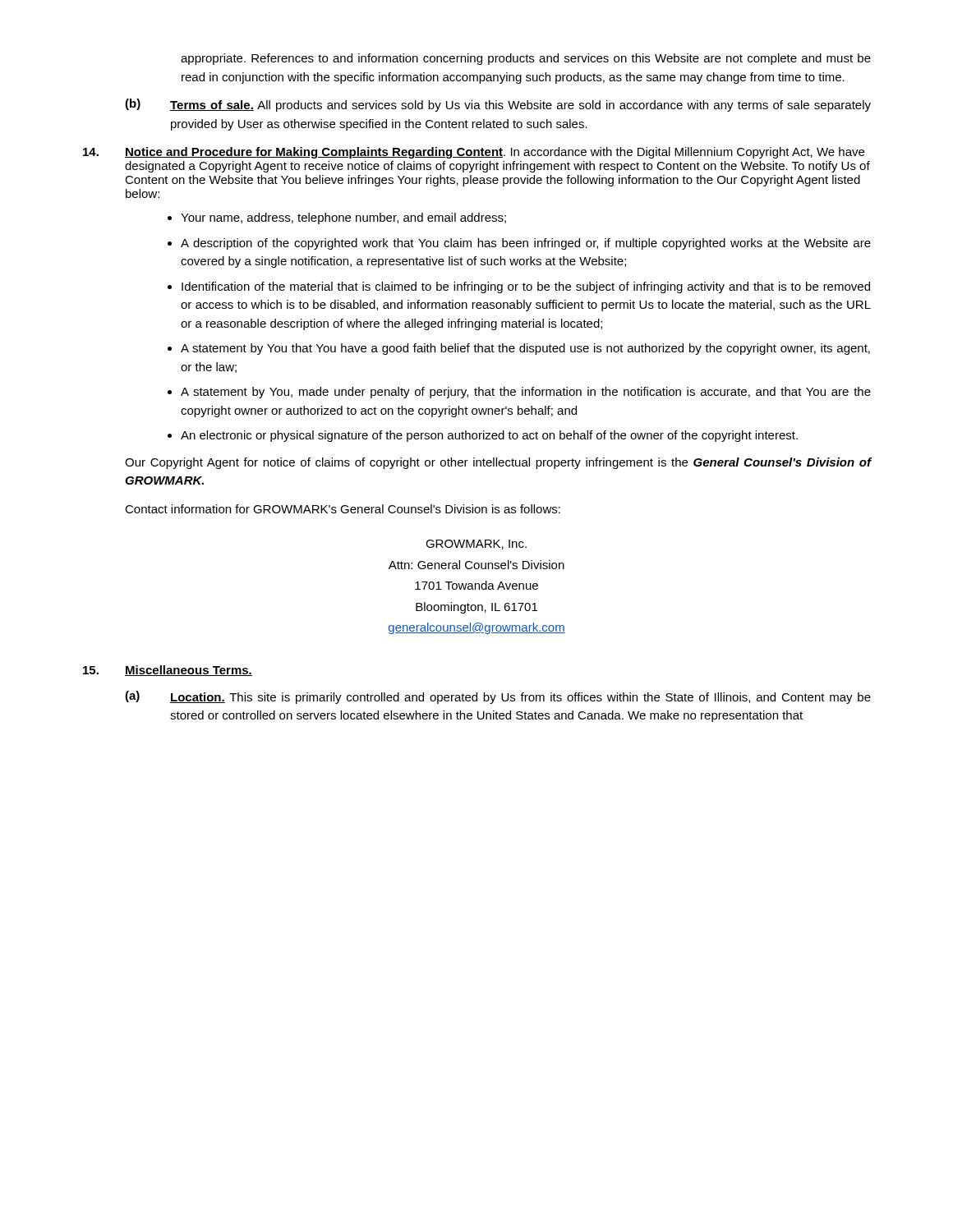The height and width of the screenshot is (1232, 953).
Task: Locate the text block that says "Our Copyright Agent for notice"
Action: point(498,471)
